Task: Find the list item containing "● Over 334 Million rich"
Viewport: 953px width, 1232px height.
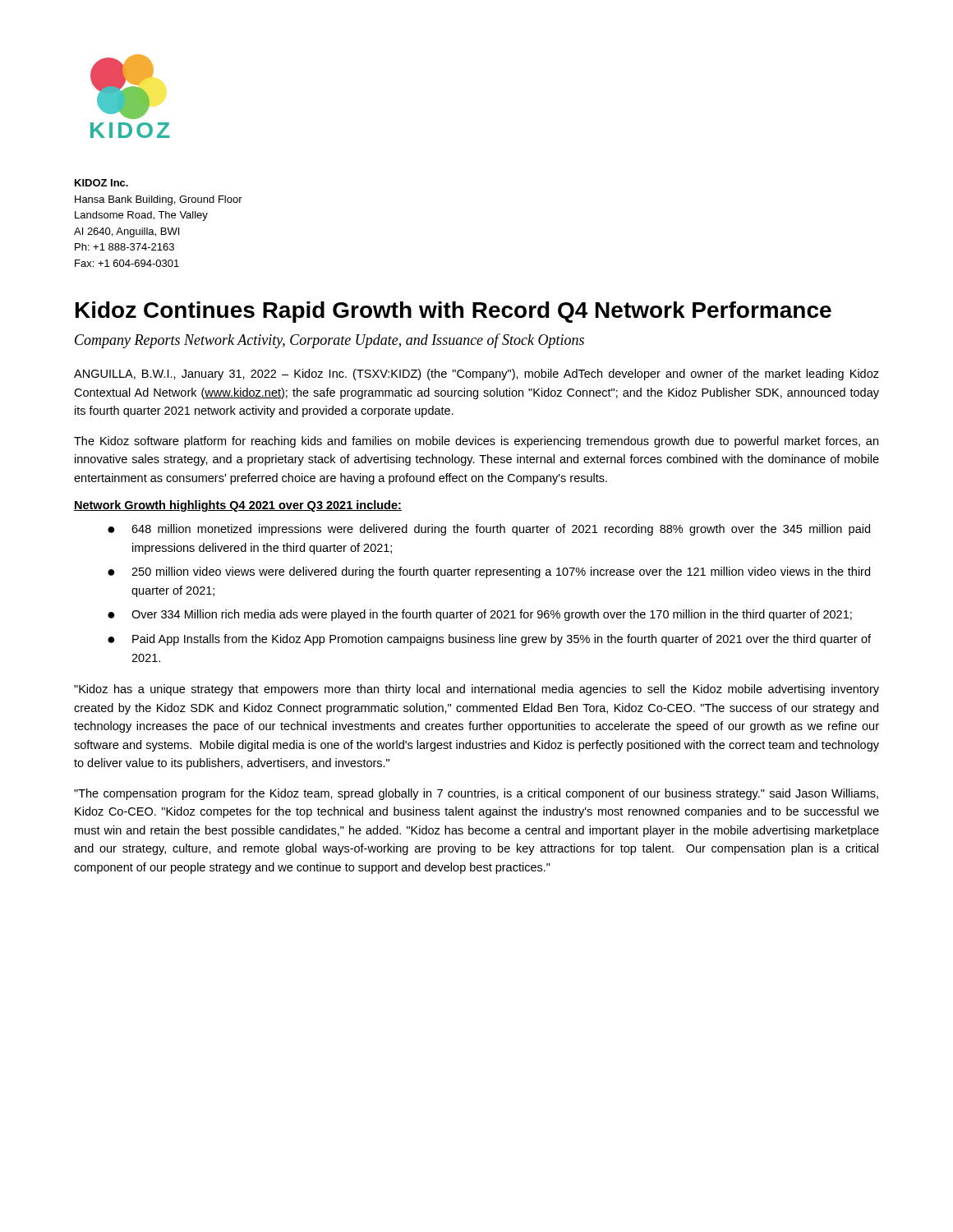Action: (493, 615)
